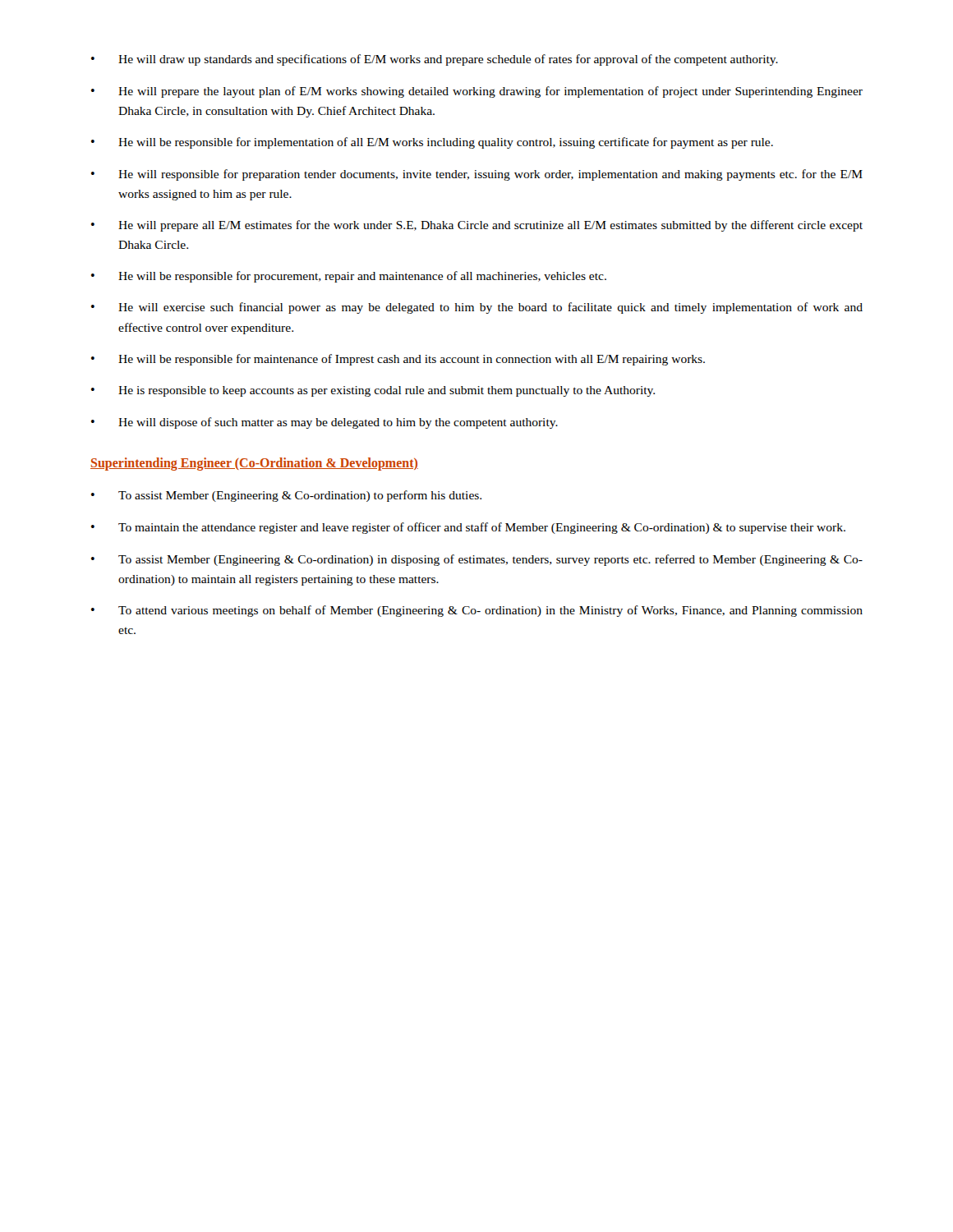The height and width of the screenshot is (1232, 953).
Task: Select the element starting "He is responsible to keep accounts as per"
Action: tap(476, 391)
